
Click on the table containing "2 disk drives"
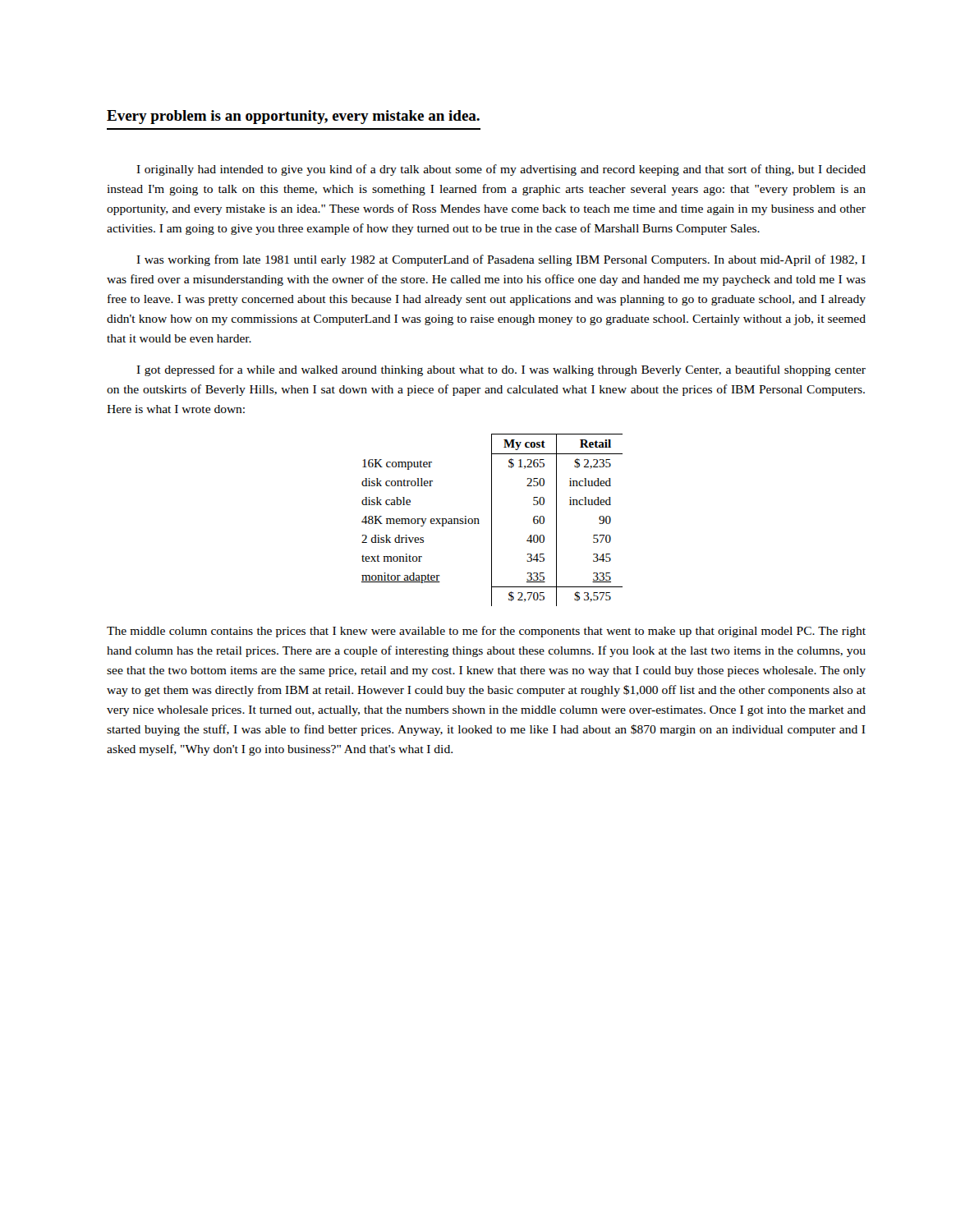pyautogui.click(x=486, y=520)
